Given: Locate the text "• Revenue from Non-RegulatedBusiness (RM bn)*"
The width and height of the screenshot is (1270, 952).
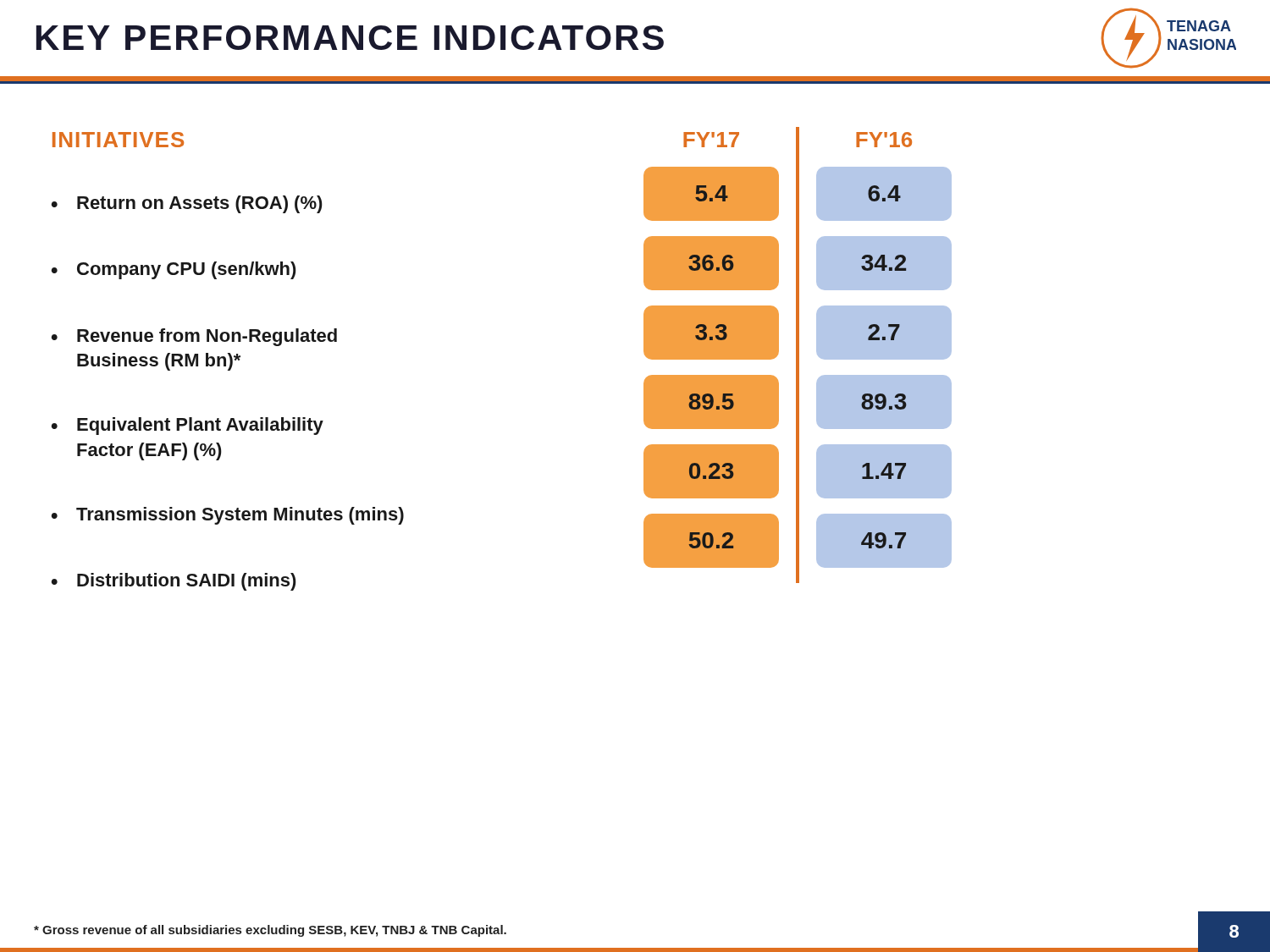Looking at the screenshot, I should [194, 348].
